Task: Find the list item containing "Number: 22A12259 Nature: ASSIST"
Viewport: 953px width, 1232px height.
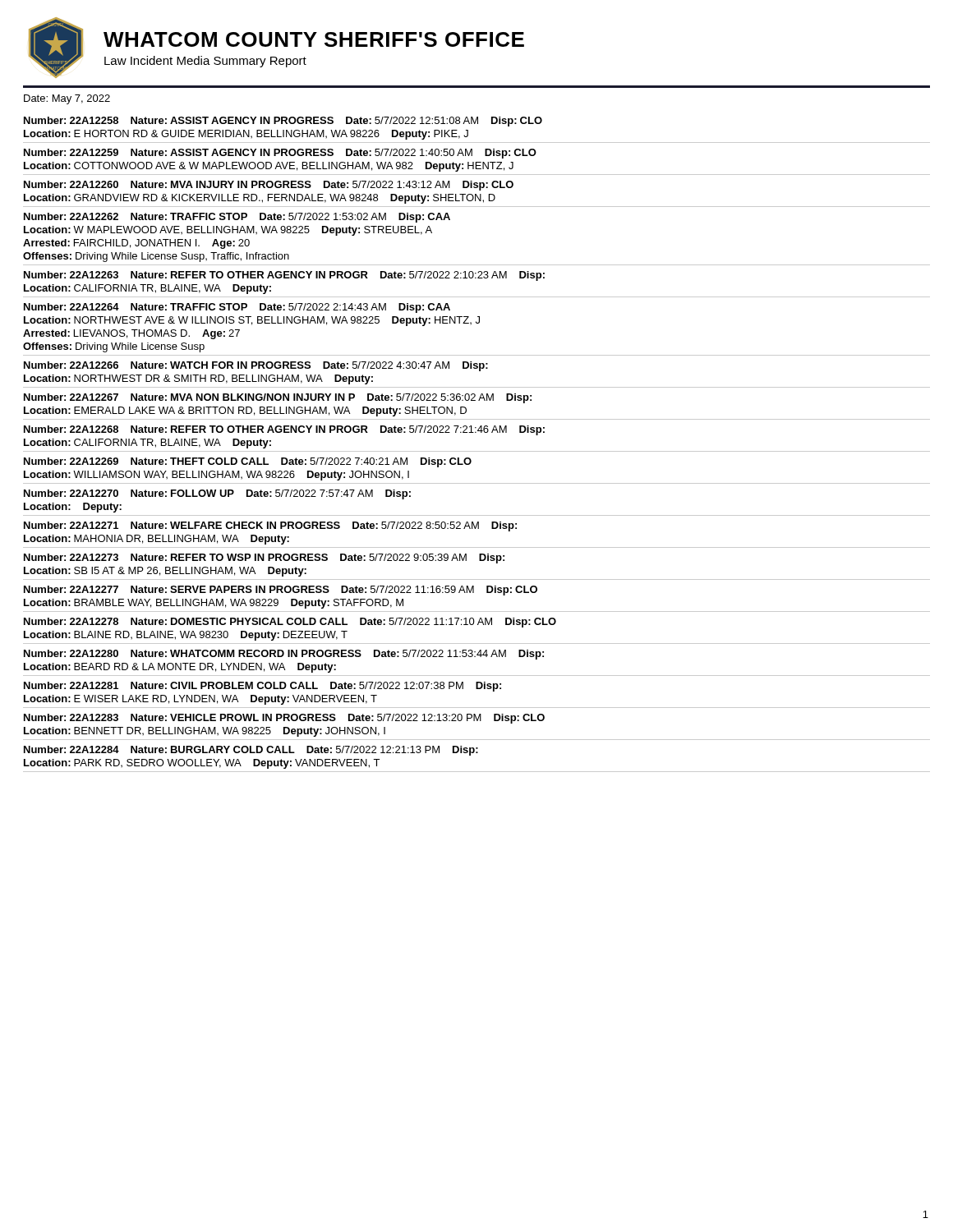Action: [476, 159]
